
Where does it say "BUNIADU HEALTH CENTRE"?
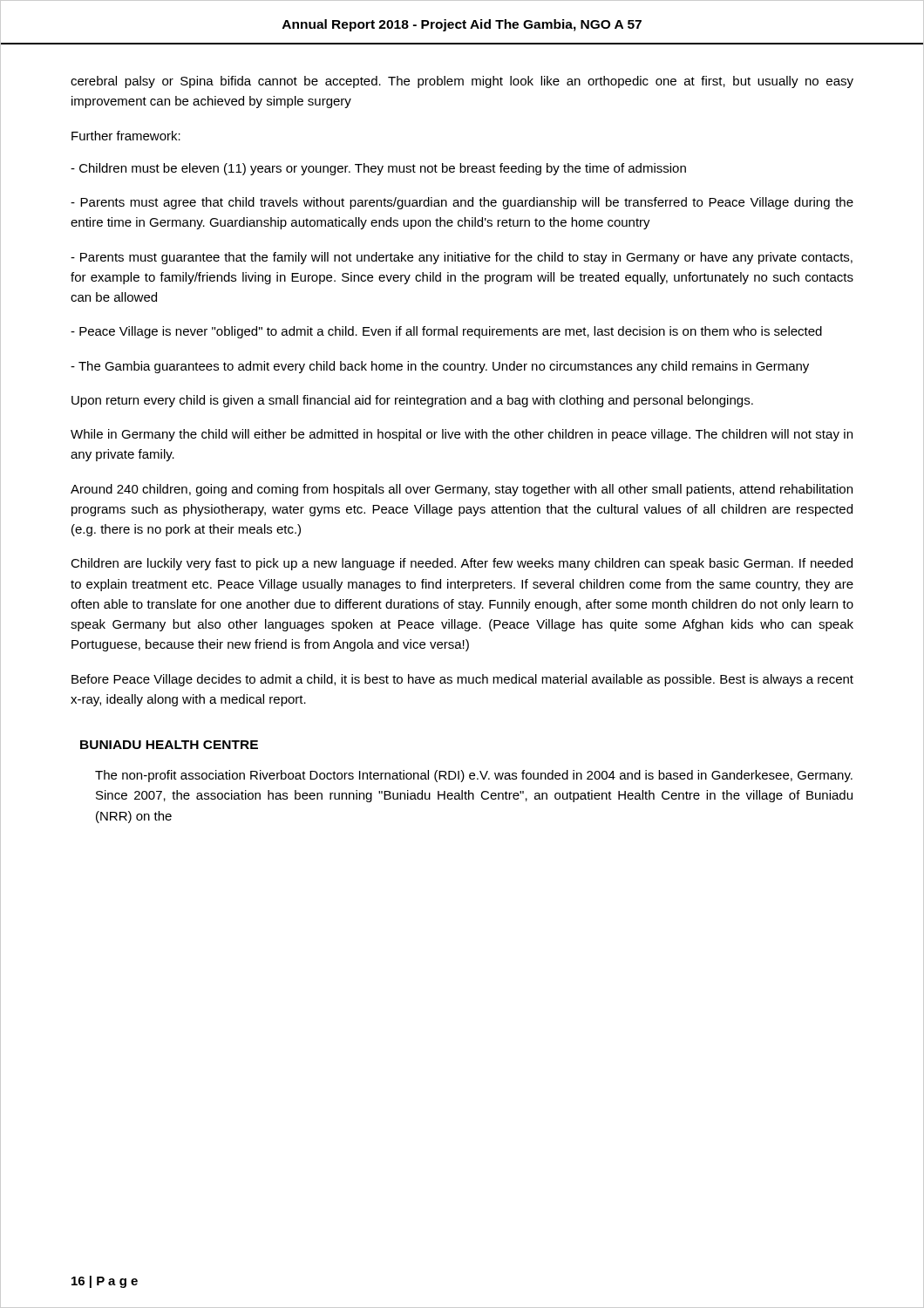[169, 744]
